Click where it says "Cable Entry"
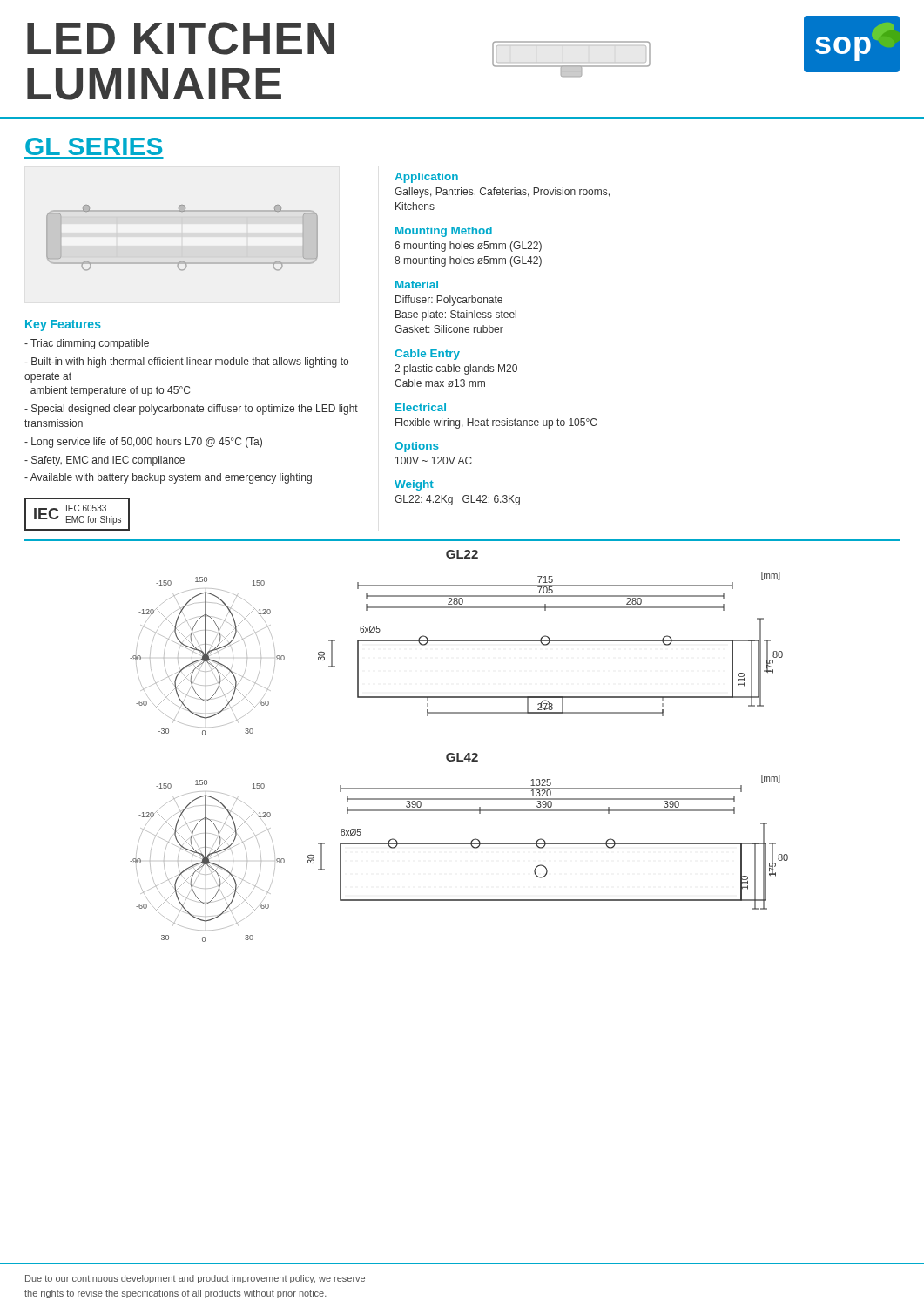 (x=427, y=353)
